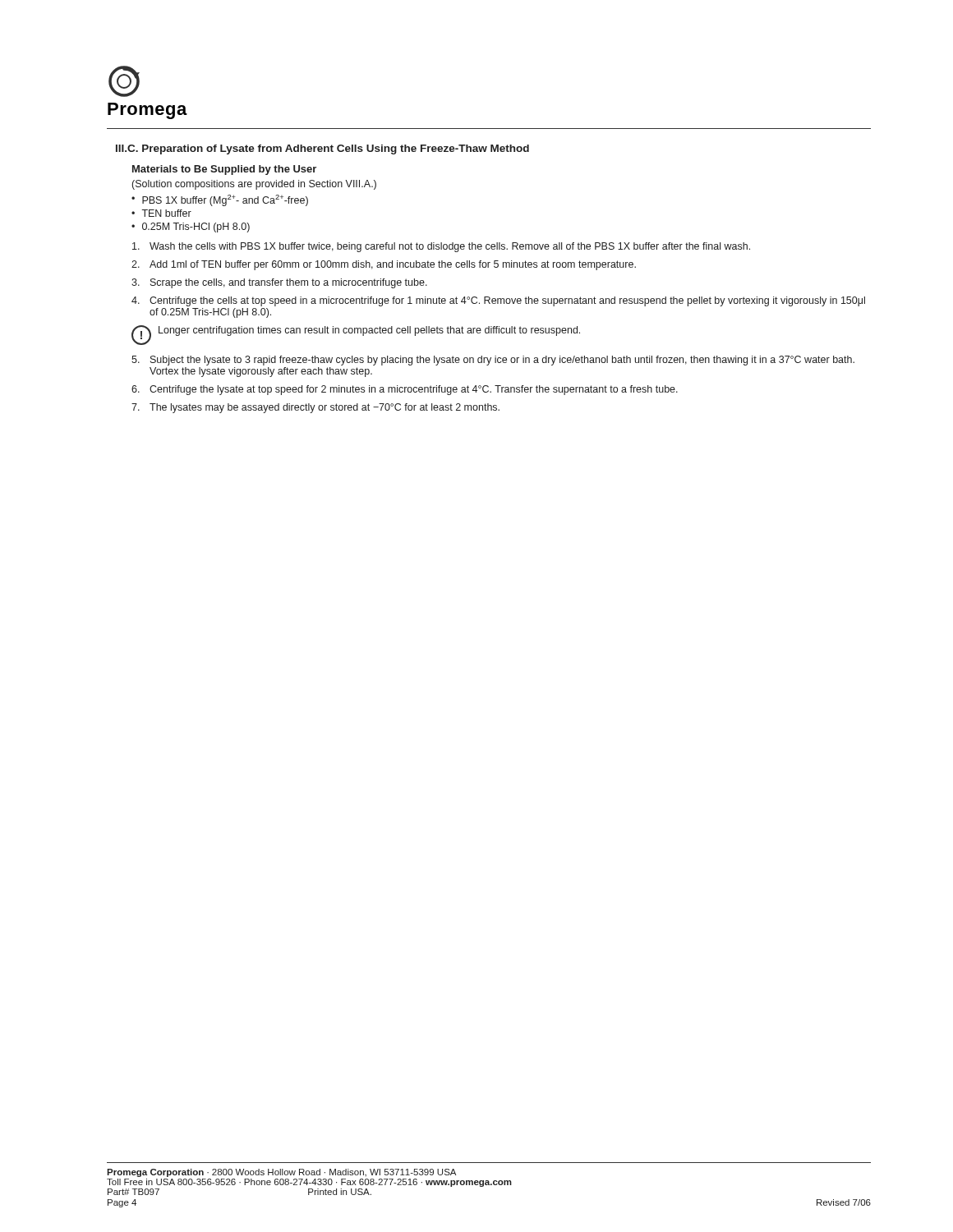This screenshot has width=953, height=1232.
Task: Click the section header that begins "III.C. Preparation of"
Action: [322, 148]
